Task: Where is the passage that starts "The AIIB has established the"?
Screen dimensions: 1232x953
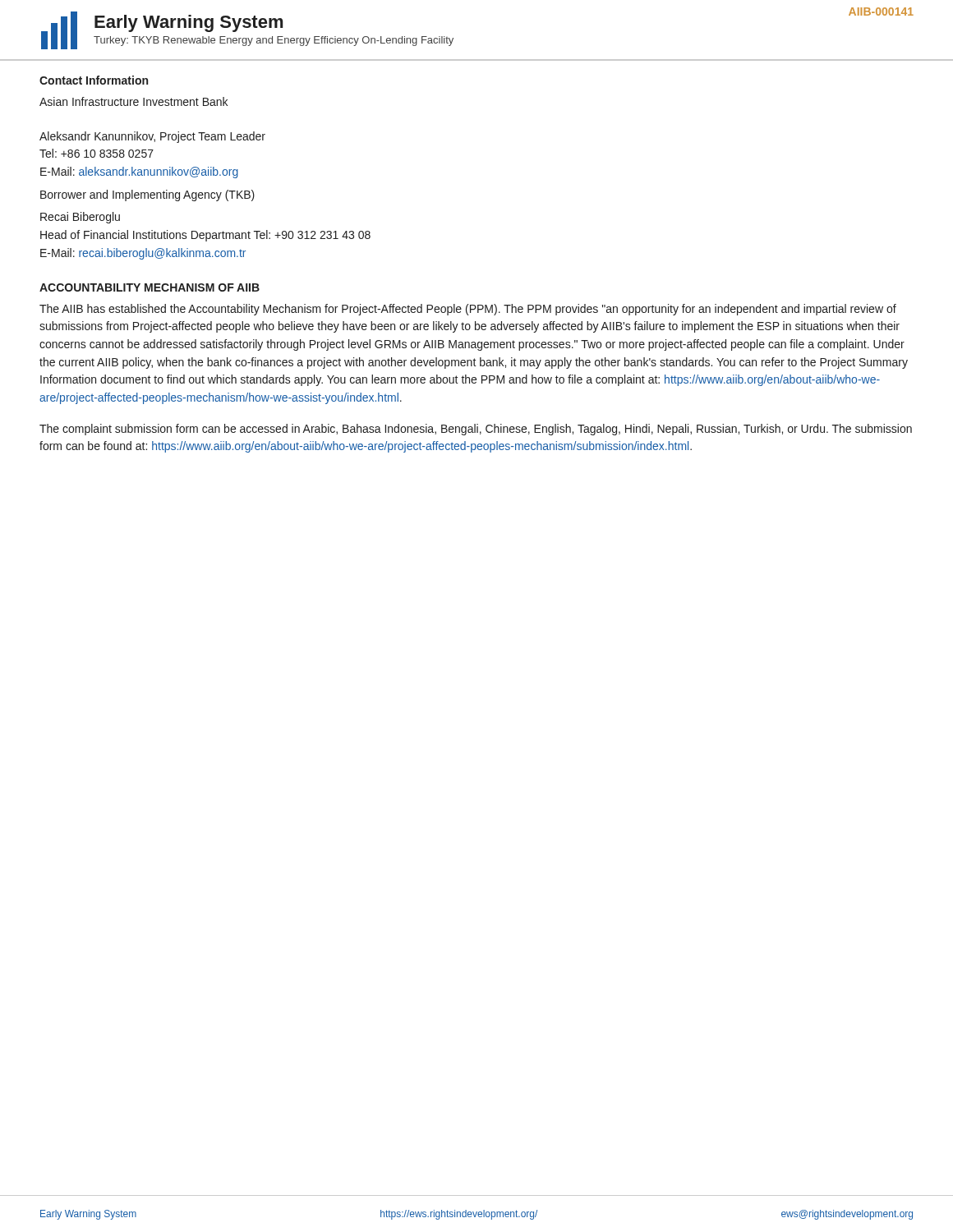Action: point(474,353)
